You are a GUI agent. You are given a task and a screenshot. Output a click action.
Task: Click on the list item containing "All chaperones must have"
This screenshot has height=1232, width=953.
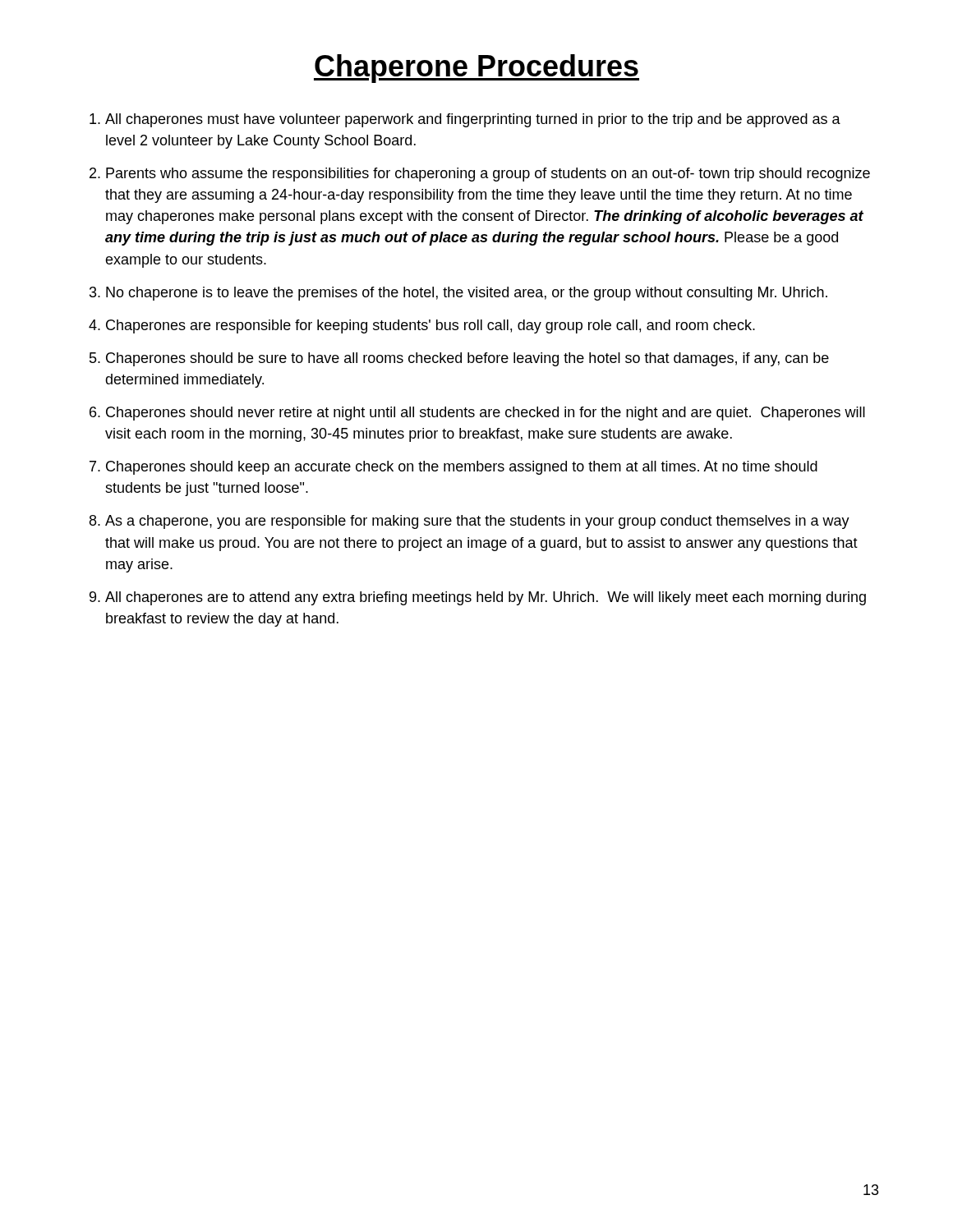point(473,130)
